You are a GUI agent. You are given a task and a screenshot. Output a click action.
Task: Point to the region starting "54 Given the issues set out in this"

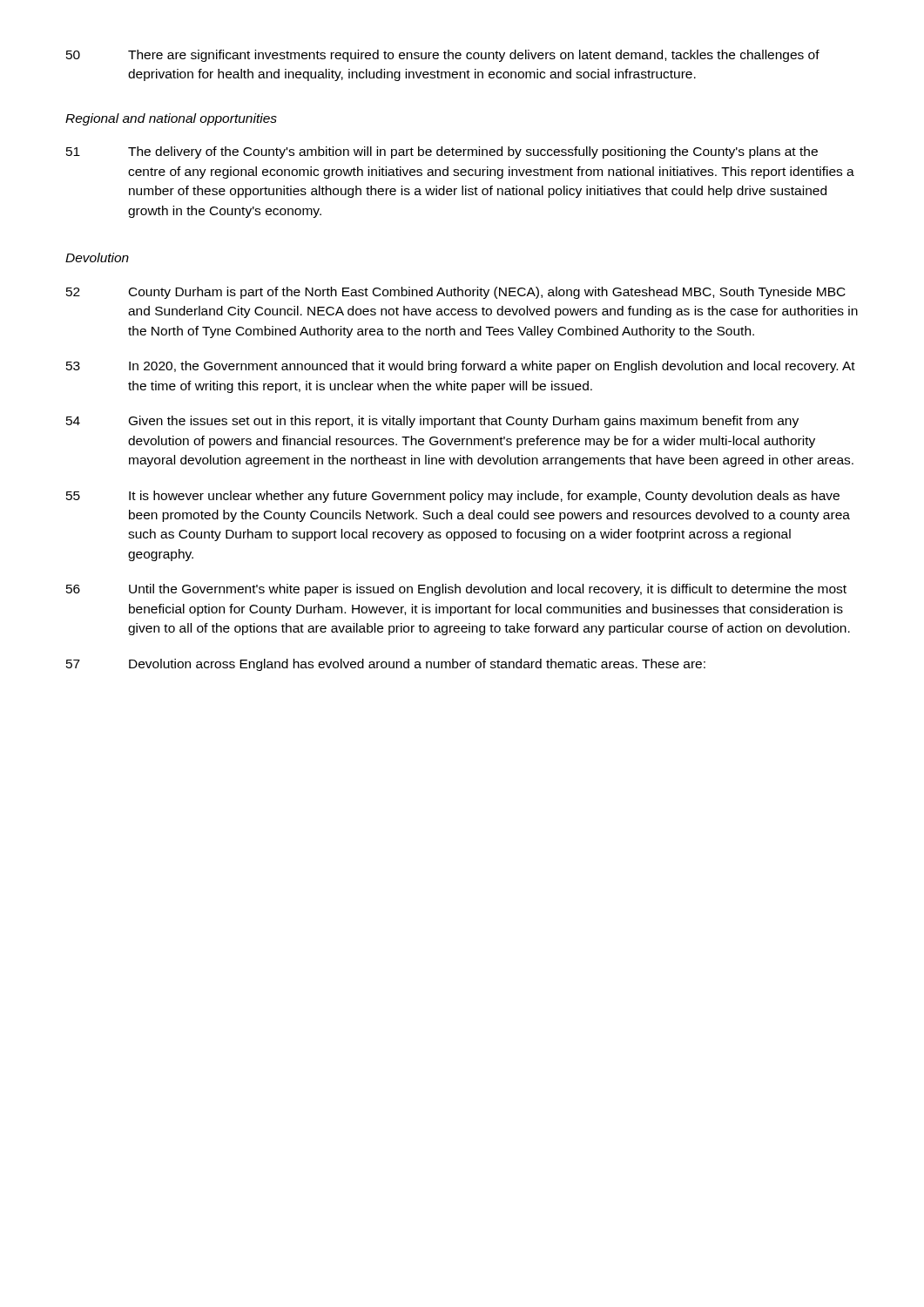click(x=462, y=441)
